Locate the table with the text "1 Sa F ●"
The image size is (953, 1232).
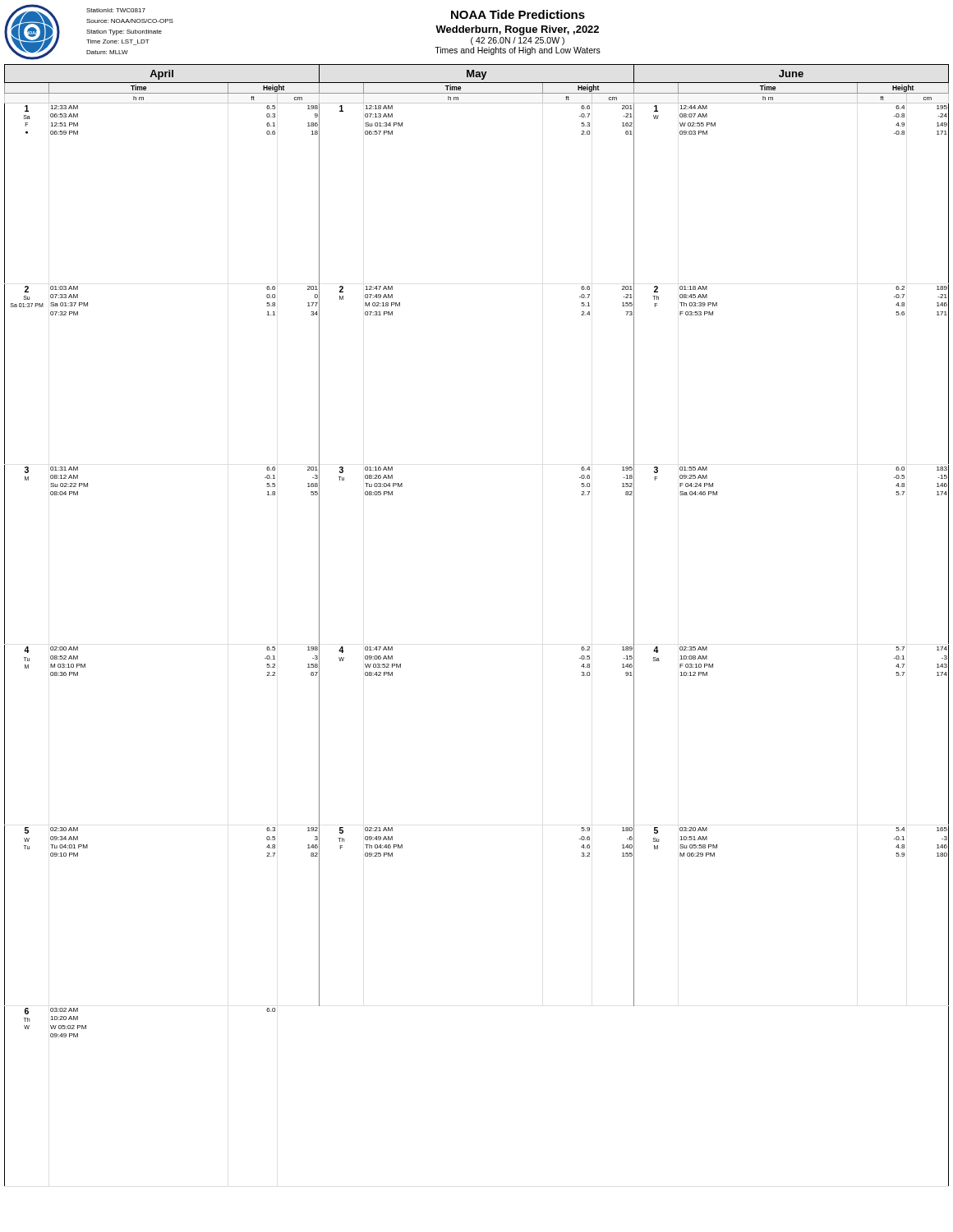pos(476,625)
